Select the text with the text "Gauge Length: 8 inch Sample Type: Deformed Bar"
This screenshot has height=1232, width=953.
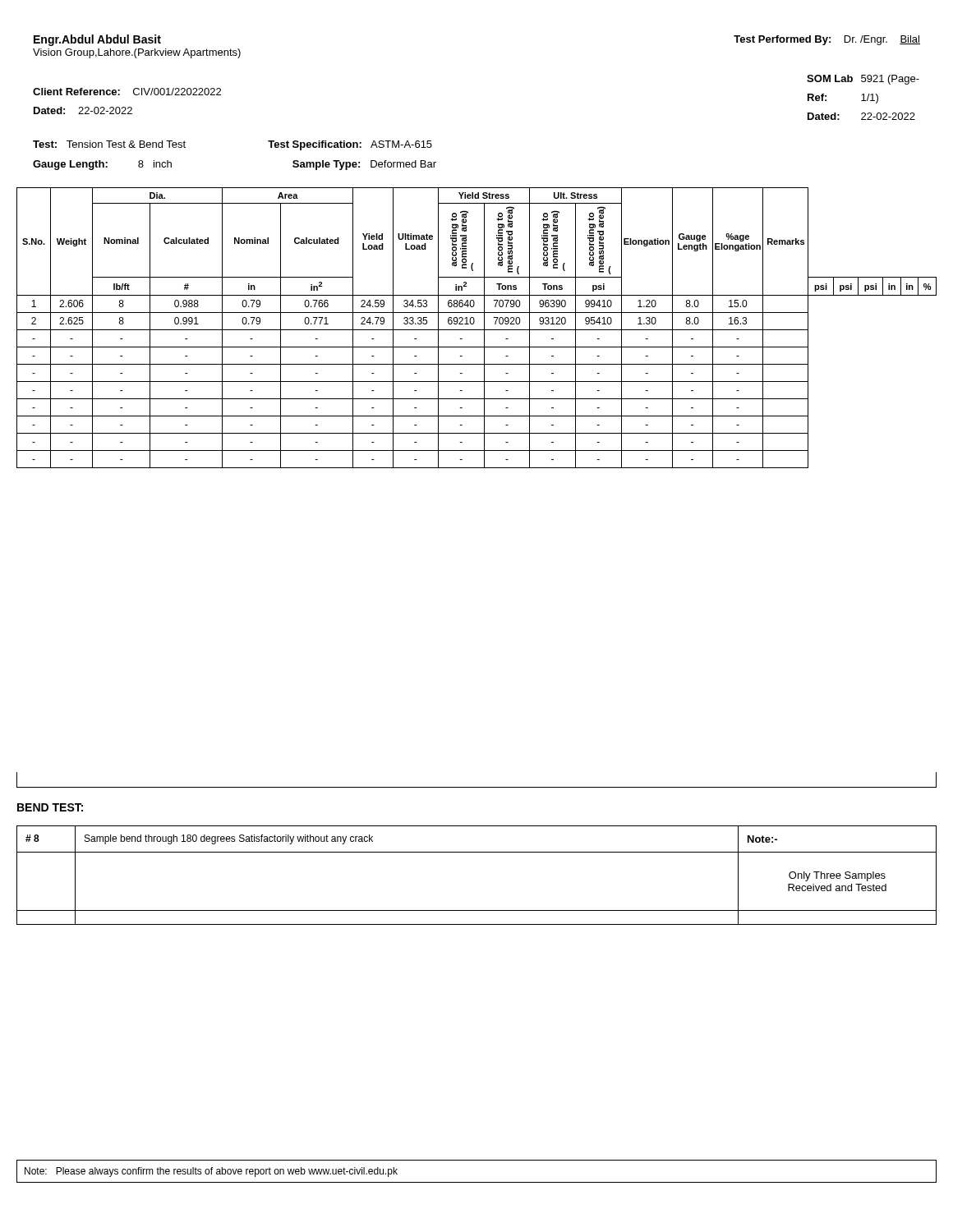(76, 165)
